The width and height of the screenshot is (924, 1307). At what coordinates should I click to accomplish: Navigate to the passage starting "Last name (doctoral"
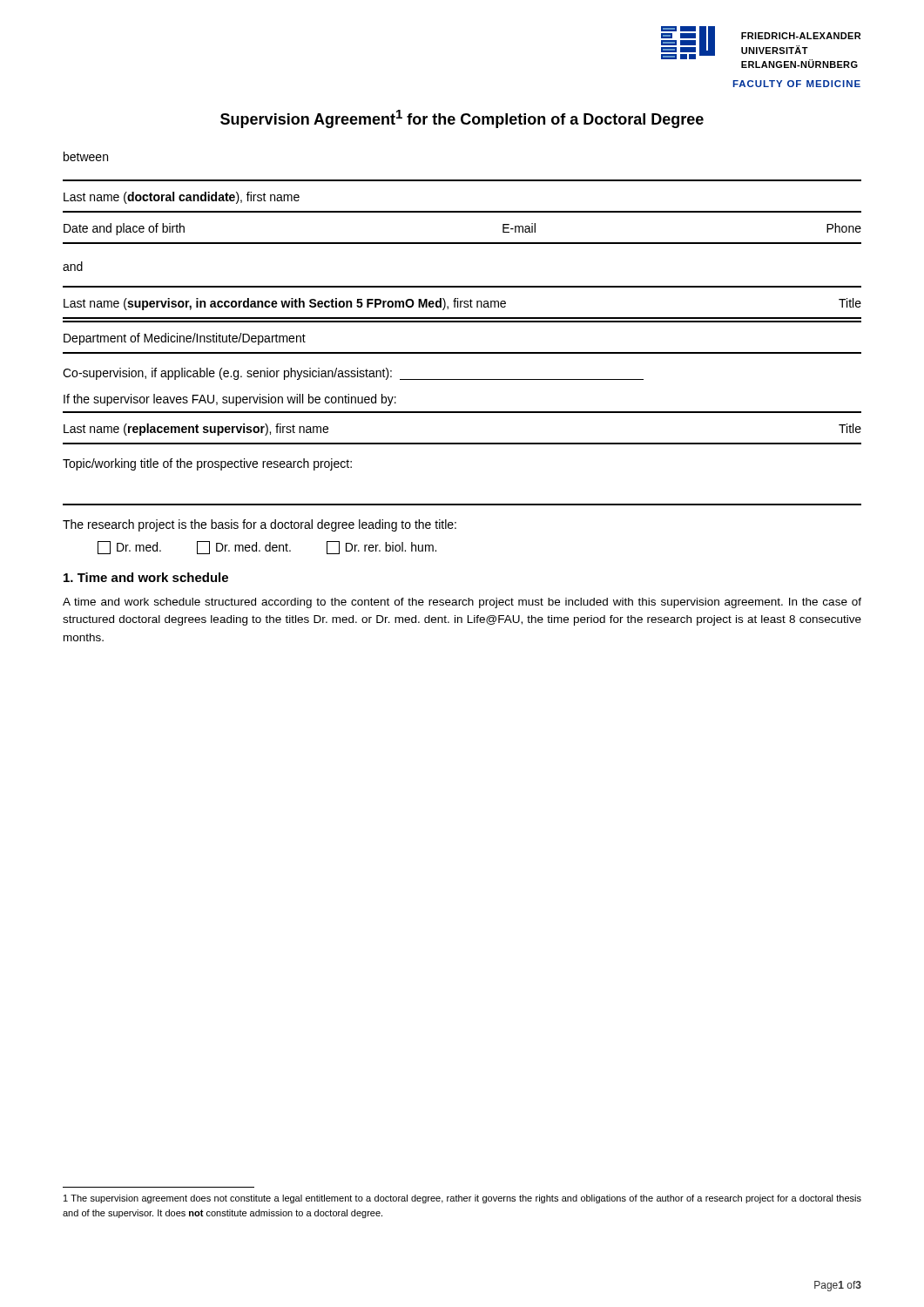(182, 198)
